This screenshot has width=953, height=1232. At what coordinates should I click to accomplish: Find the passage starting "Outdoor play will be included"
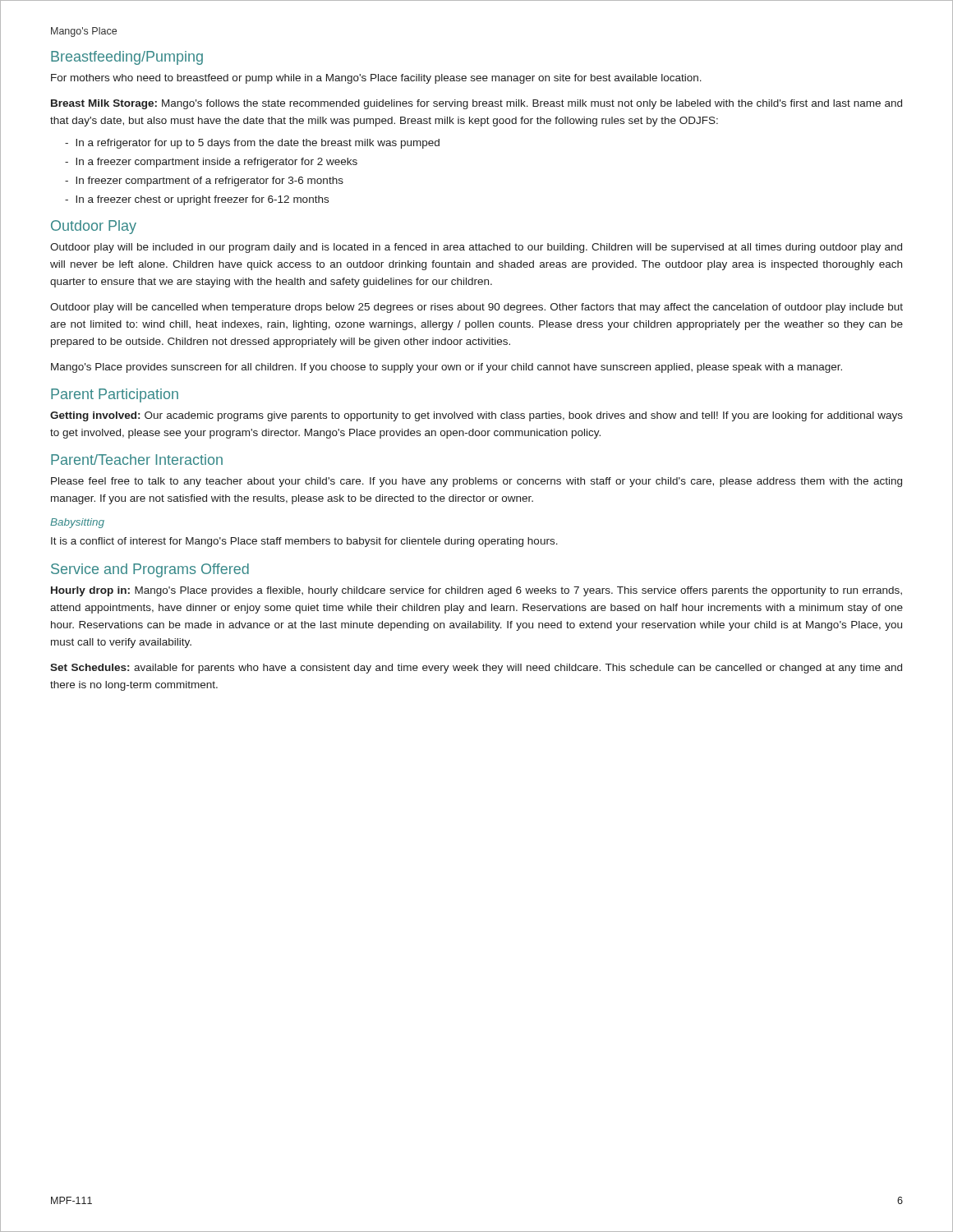click(x=476, y=264)
